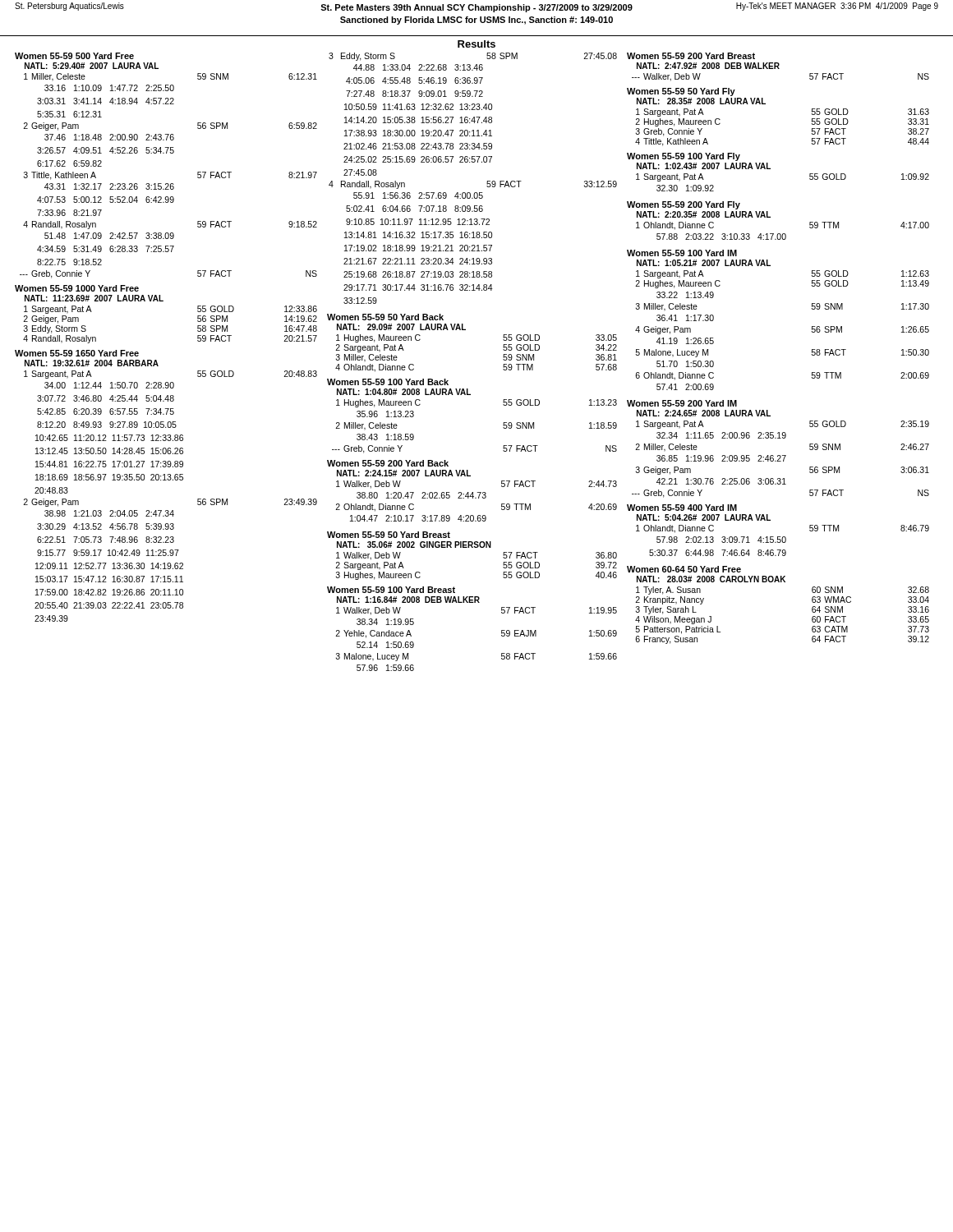The width and height of the screenshot is (953, 1232).
Task: Point to the passage starting "NATL: 1:05.21# 2007 LAURA VAL"
Action: [x=699, y=263]
